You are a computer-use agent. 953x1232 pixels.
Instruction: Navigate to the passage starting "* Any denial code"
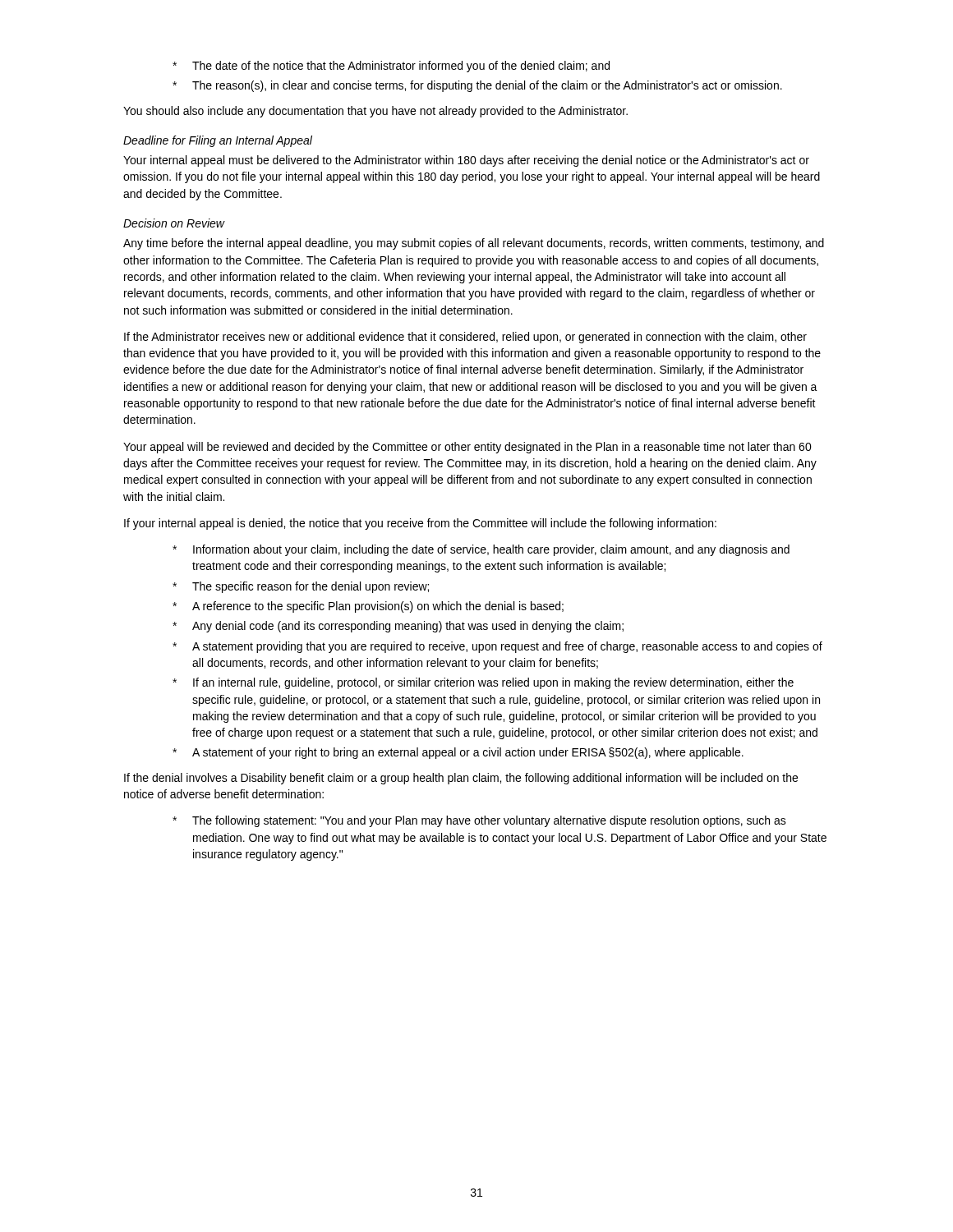(x=501, y=626)
